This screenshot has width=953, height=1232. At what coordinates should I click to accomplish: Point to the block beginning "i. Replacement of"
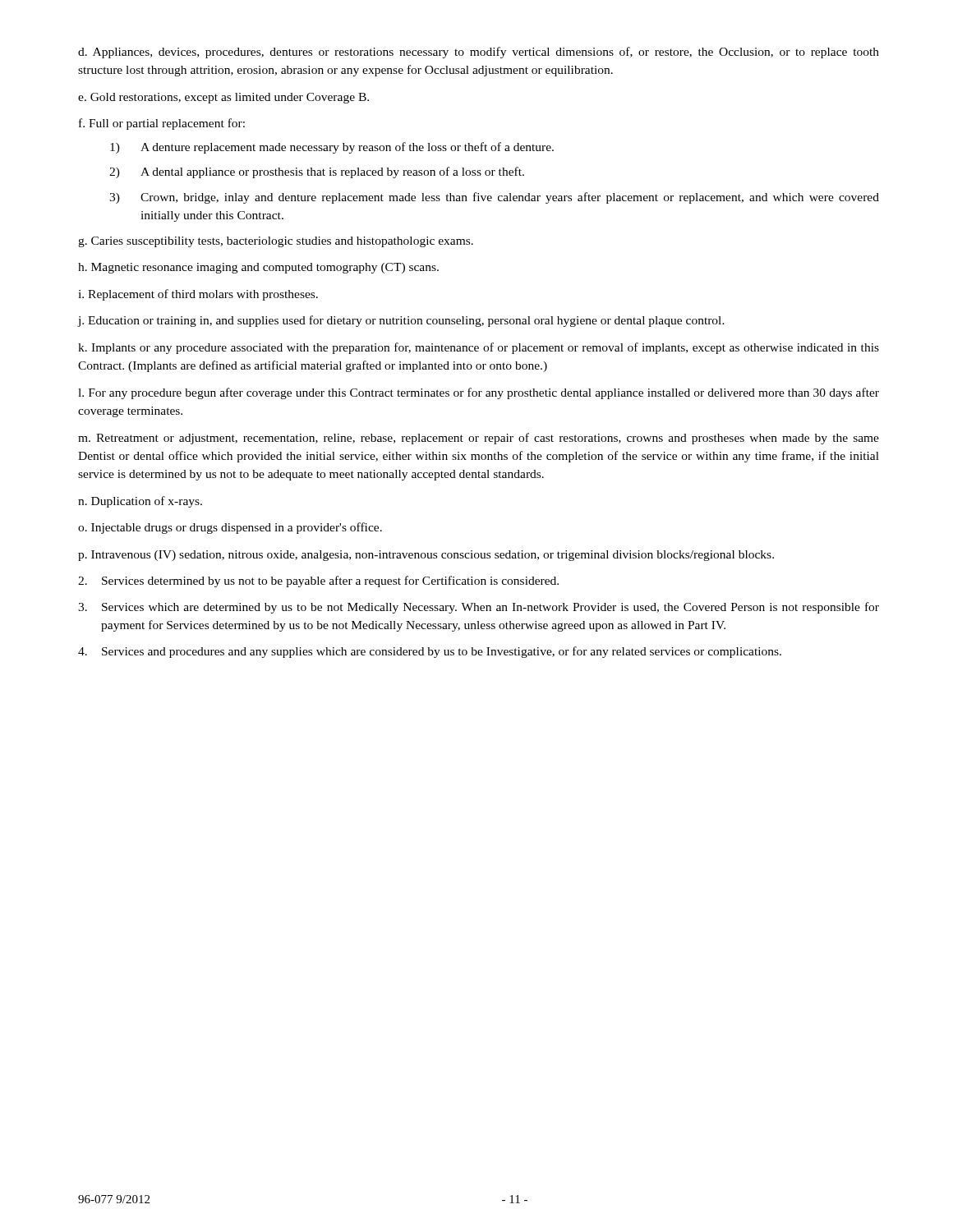pyautogui.click(x=198, y=295)
